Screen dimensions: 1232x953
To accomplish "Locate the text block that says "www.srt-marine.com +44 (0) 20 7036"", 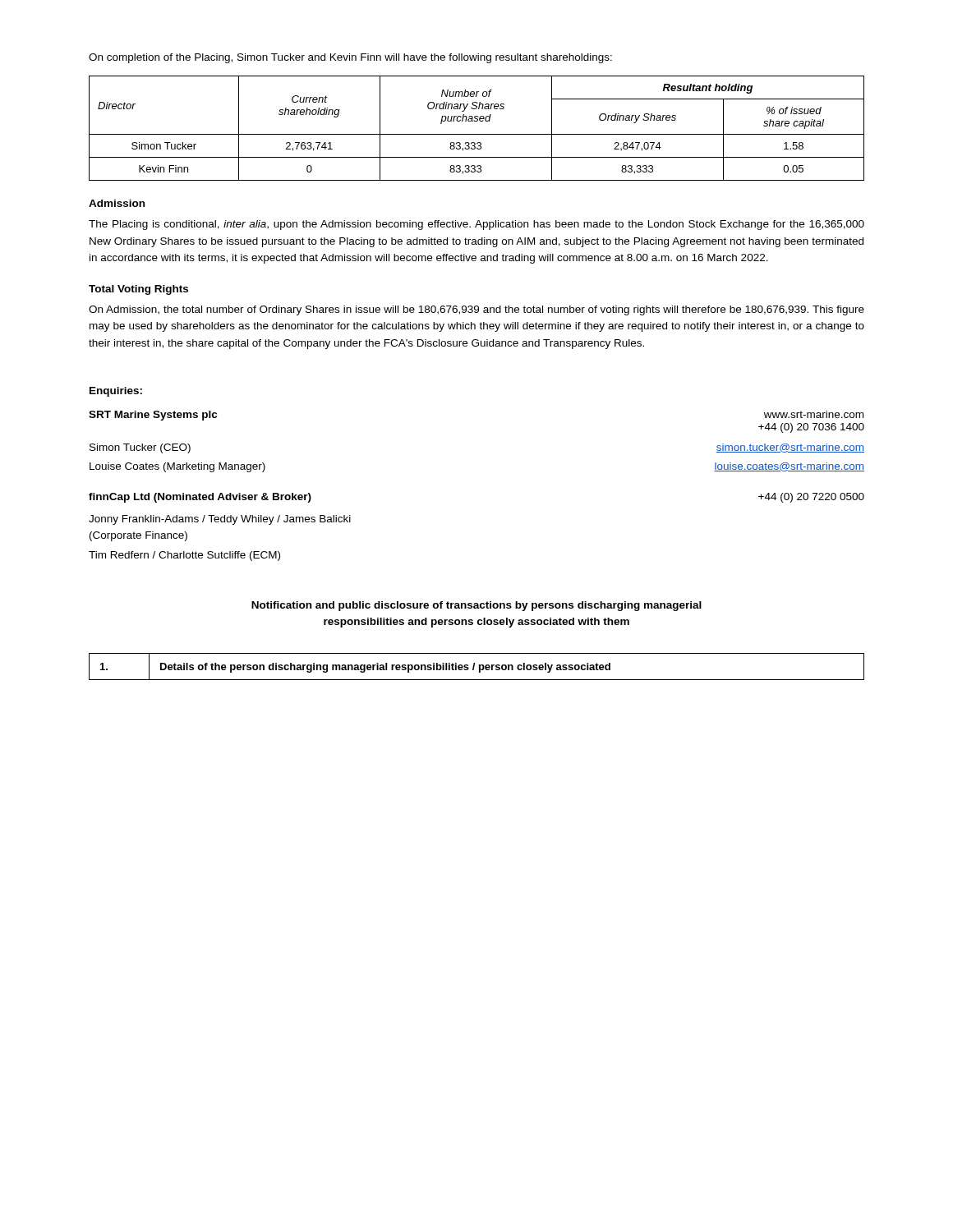I will (x=811, y=420).
